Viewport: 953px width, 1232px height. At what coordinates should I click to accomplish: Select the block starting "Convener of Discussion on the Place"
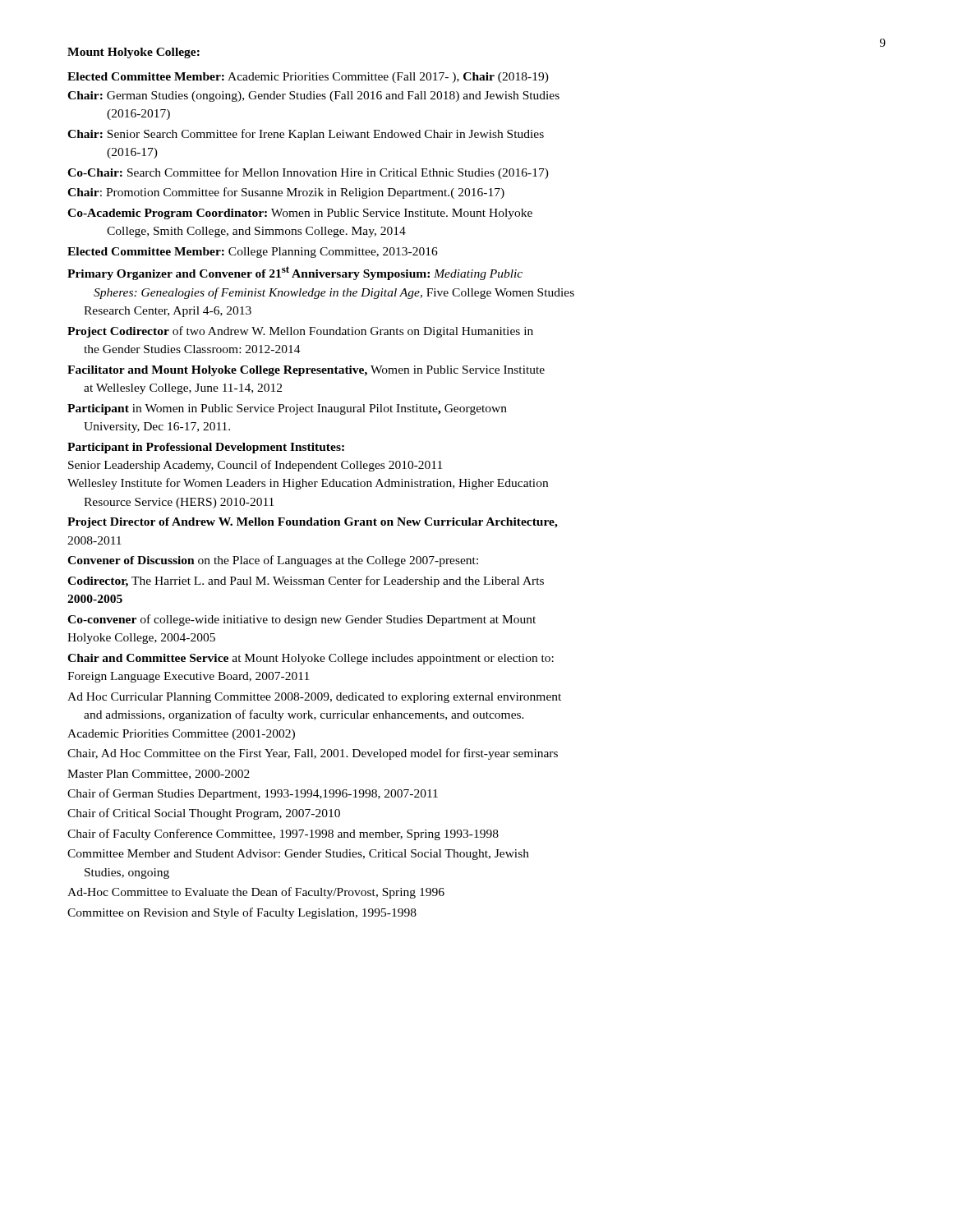[x=273, y=560]
